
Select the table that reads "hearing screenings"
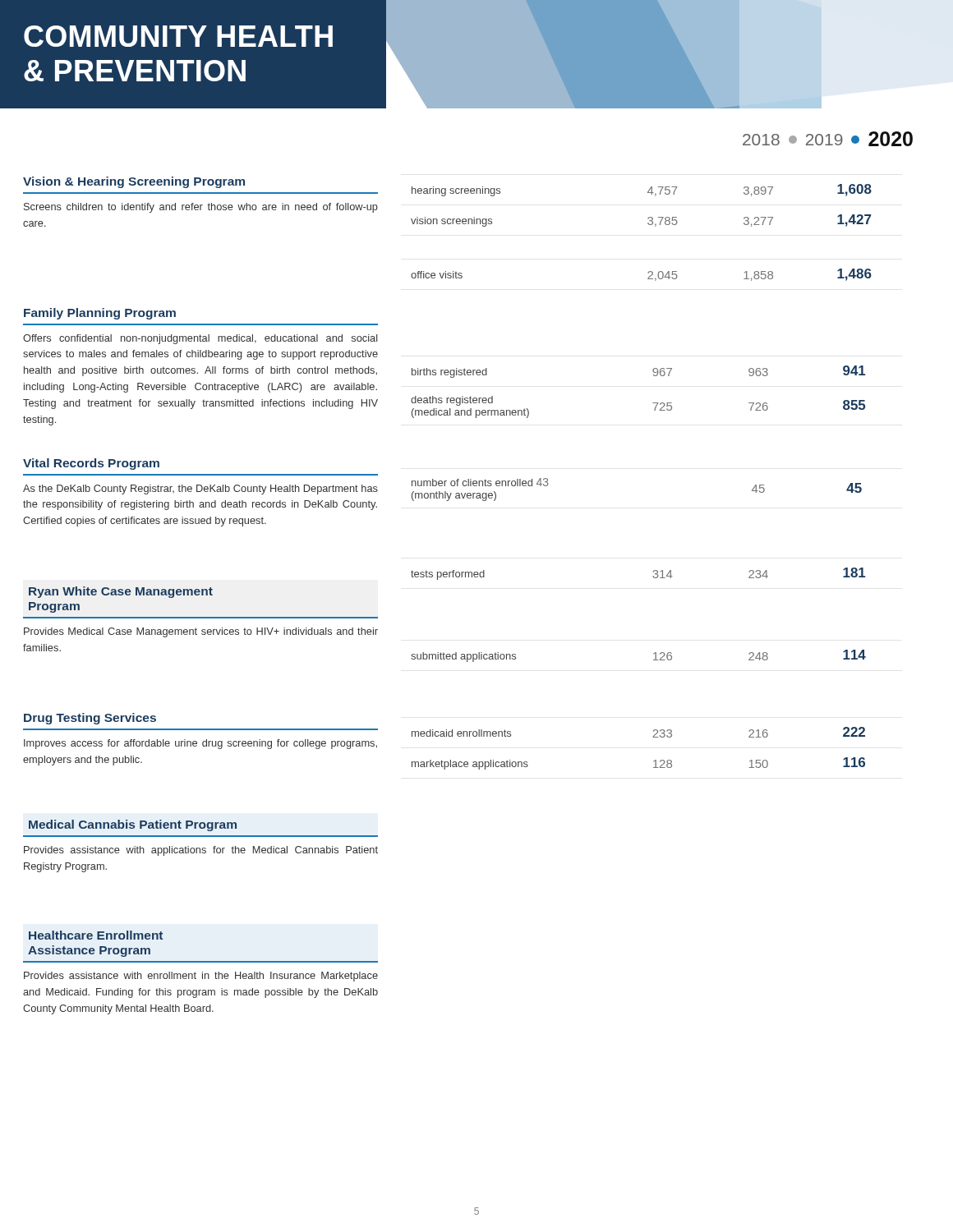click(x=664, y=205)
